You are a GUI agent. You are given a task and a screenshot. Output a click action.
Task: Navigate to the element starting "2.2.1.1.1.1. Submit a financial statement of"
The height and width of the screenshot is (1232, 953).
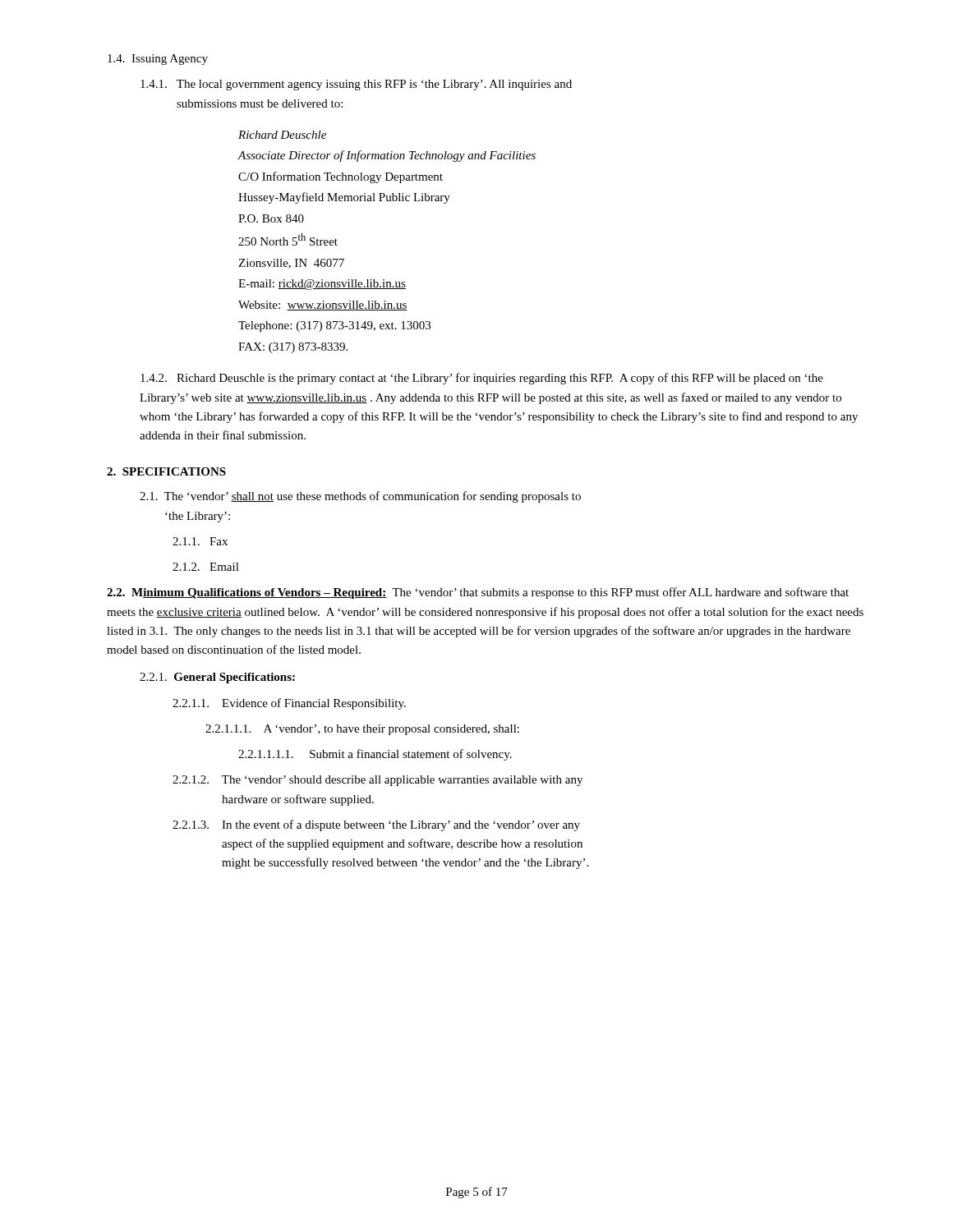(x=375, y=754)
